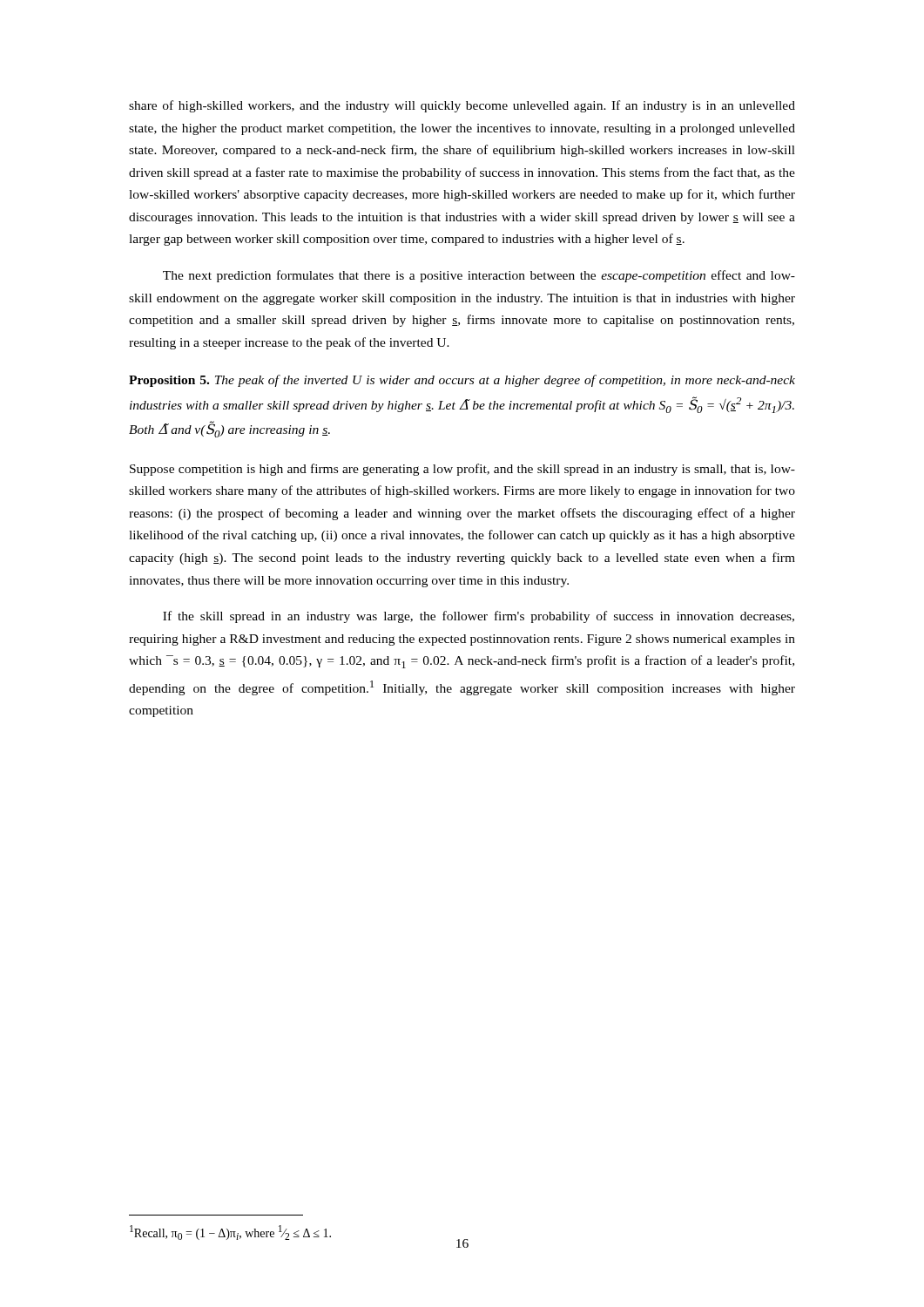The height and width of the screenshot is (1307, 924).
Task: Locate the block of text that opens with "Suppose competition is high and firms are"
Action: (x=462, y=524)
